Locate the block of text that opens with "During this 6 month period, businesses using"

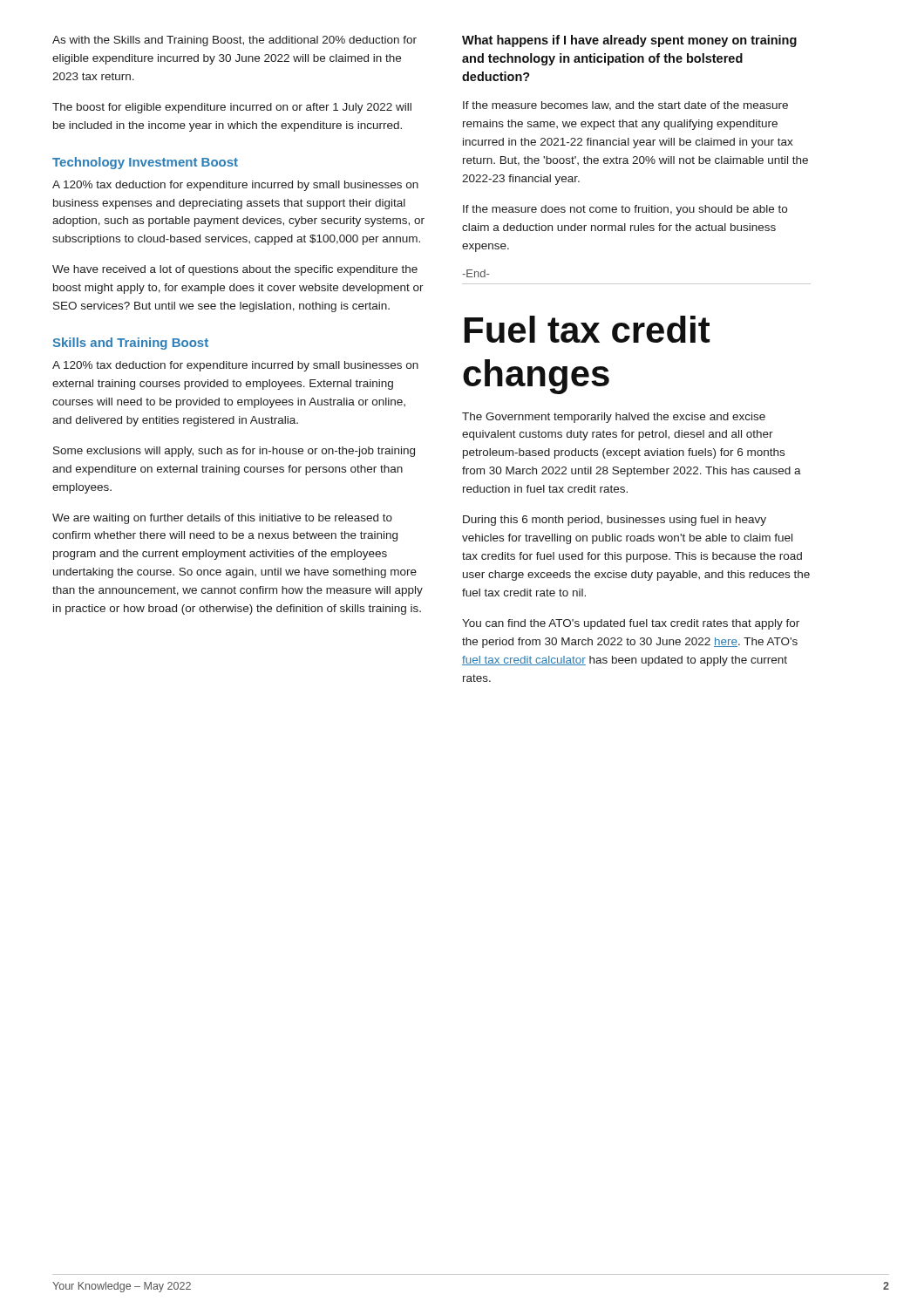pyautogui.click(x=636, y=556)
